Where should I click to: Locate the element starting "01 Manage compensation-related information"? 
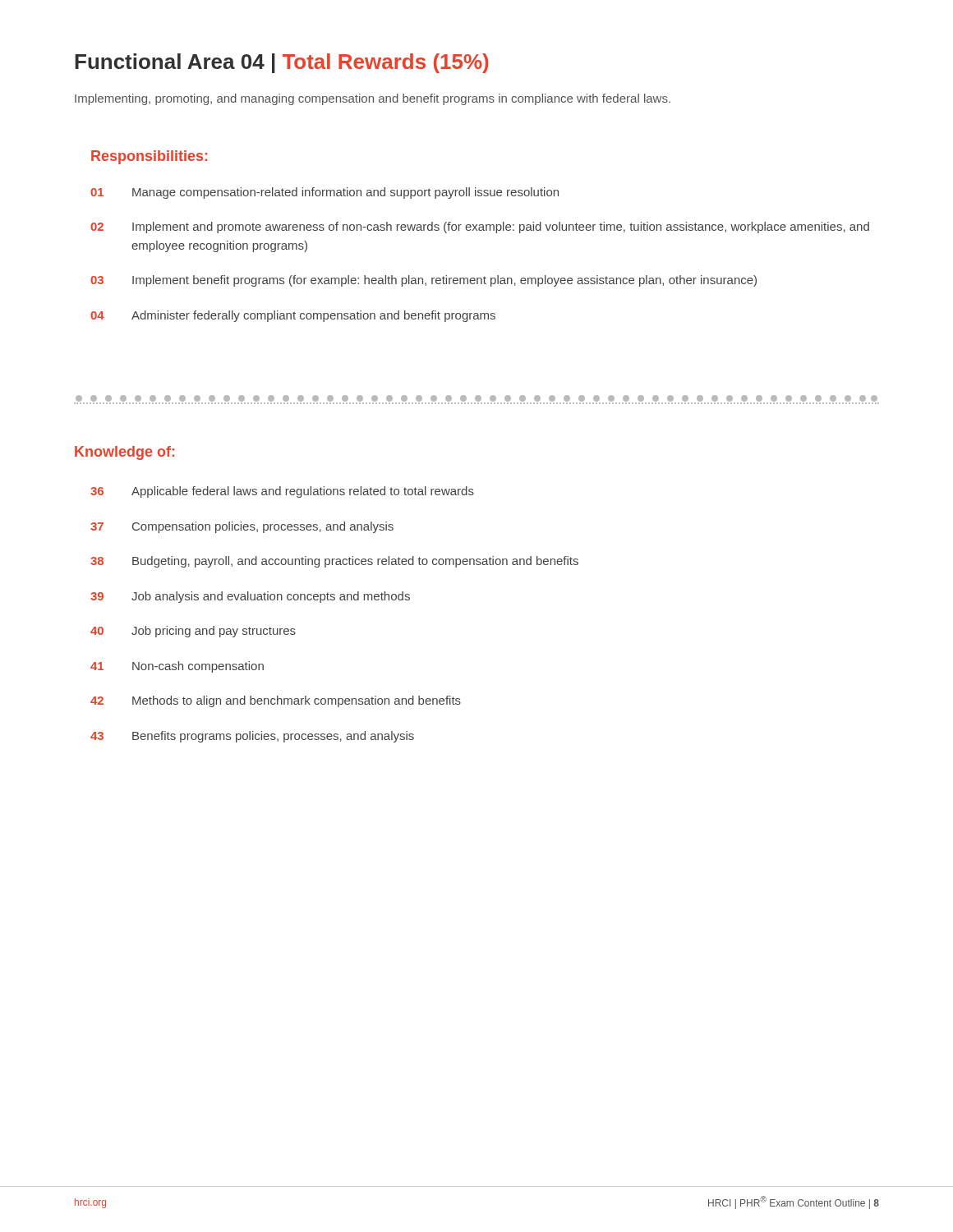tap(485, 192)
